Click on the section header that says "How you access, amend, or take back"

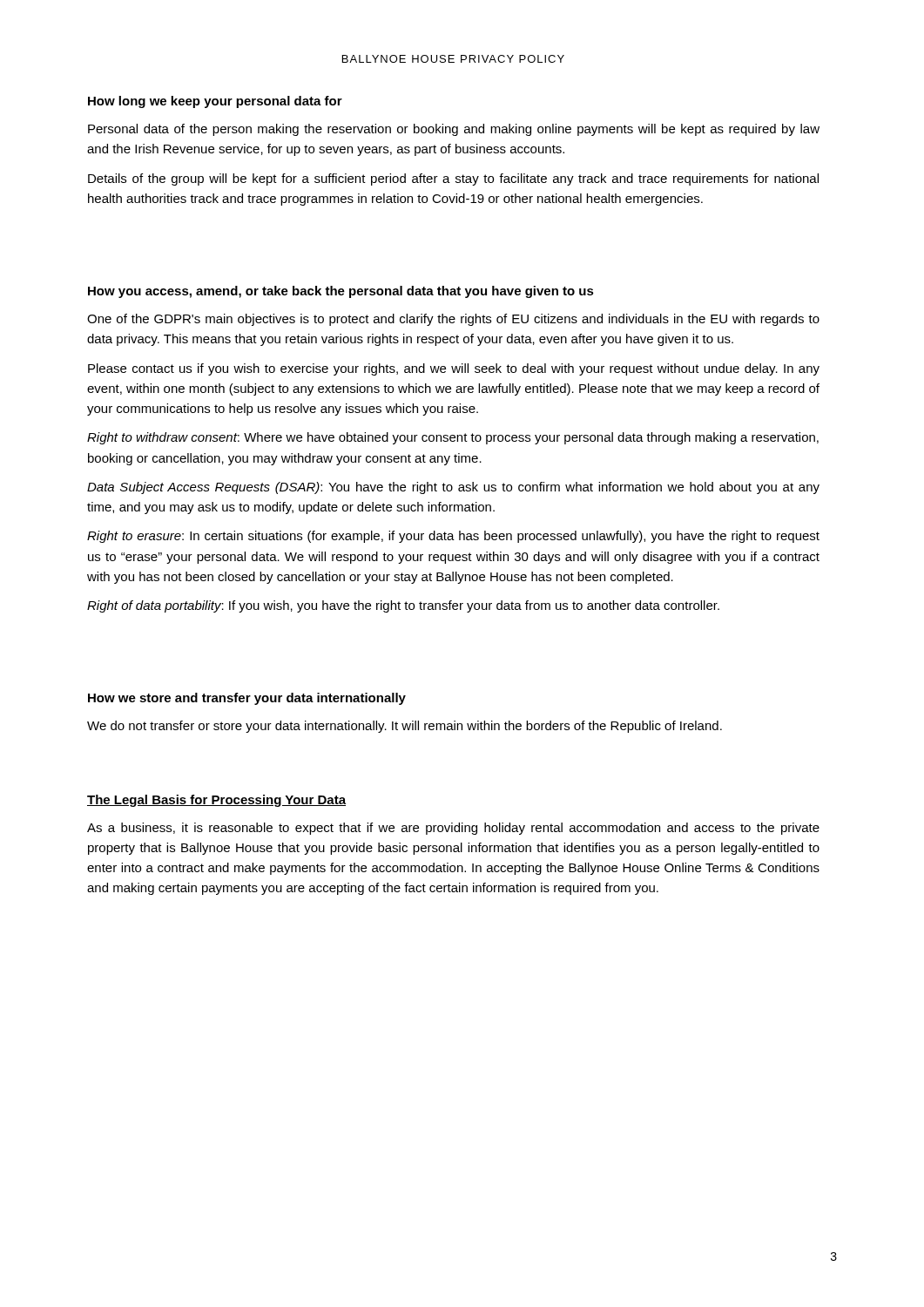(340, 291)
